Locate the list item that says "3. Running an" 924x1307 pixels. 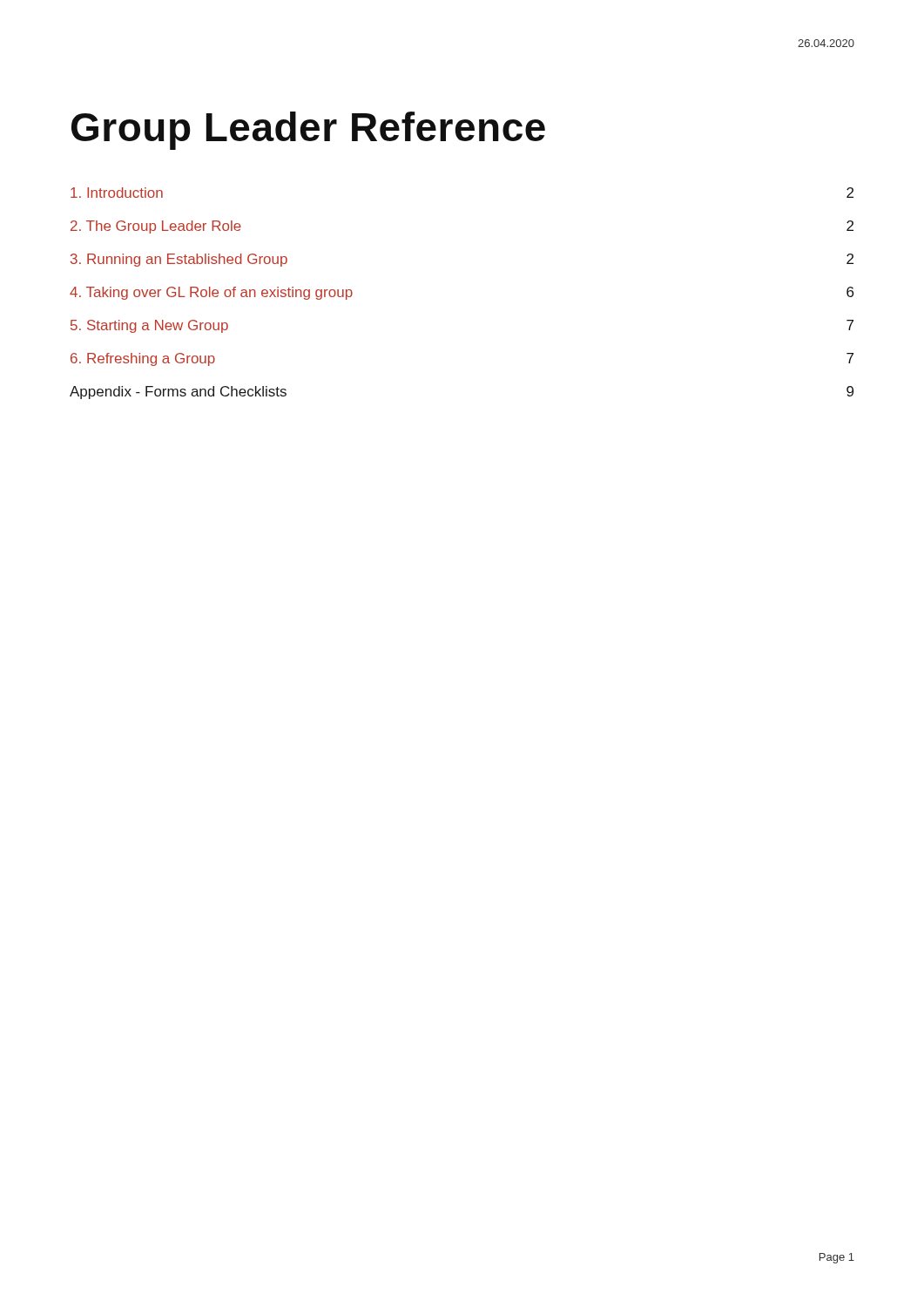point(180,260)
